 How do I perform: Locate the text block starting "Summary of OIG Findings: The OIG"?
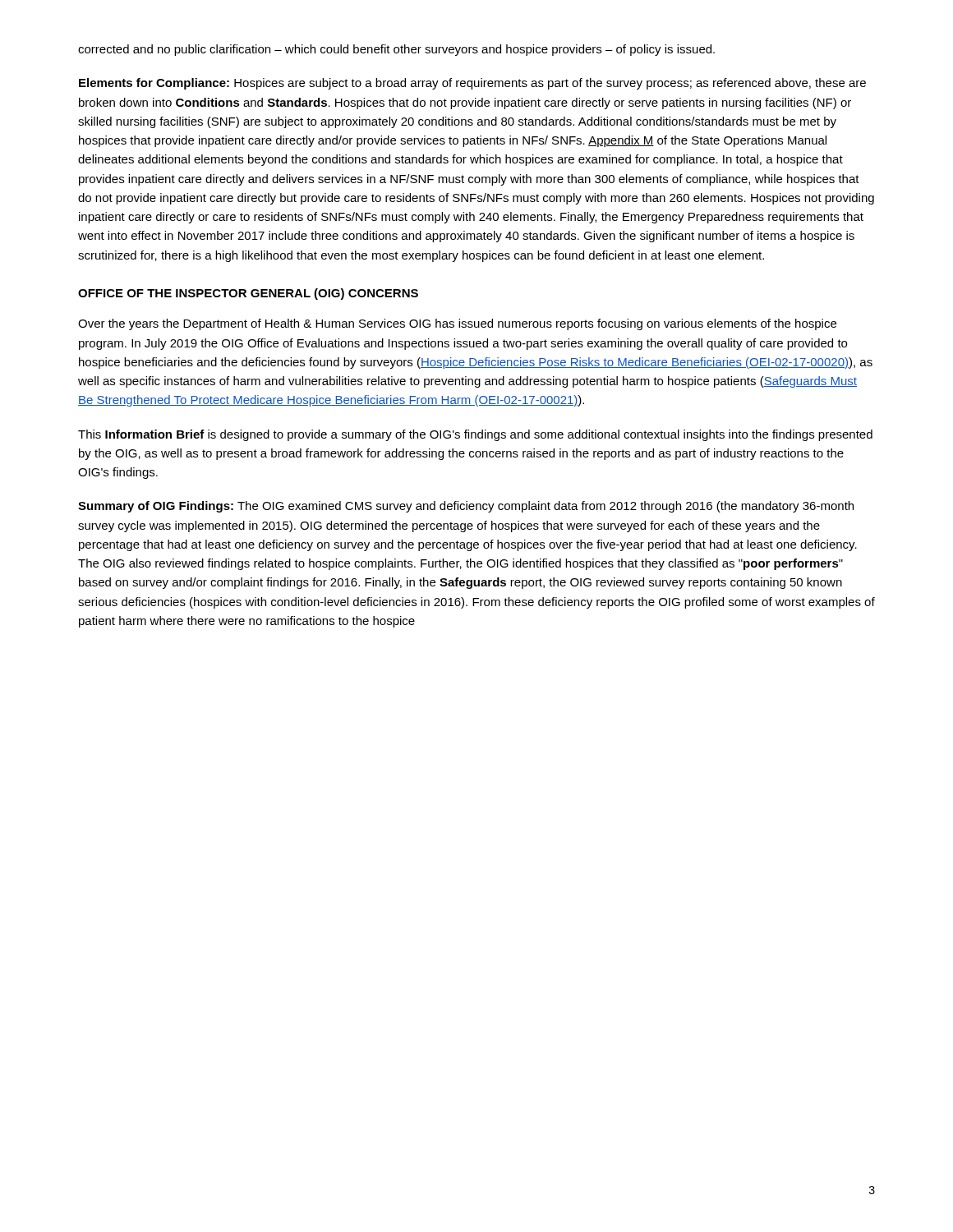point(476,563)
